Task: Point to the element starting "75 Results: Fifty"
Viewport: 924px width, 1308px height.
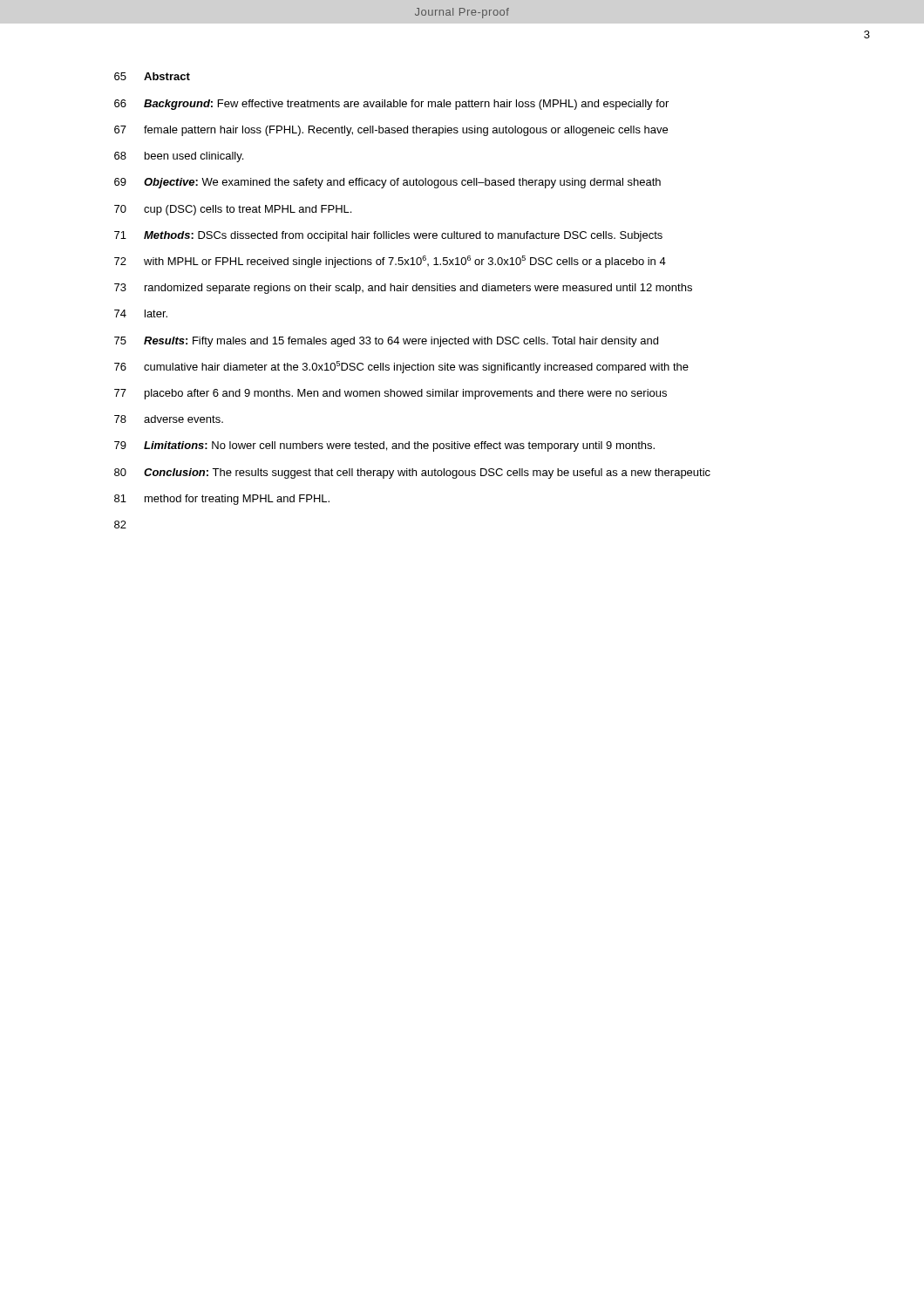Action: coord(479,341)
